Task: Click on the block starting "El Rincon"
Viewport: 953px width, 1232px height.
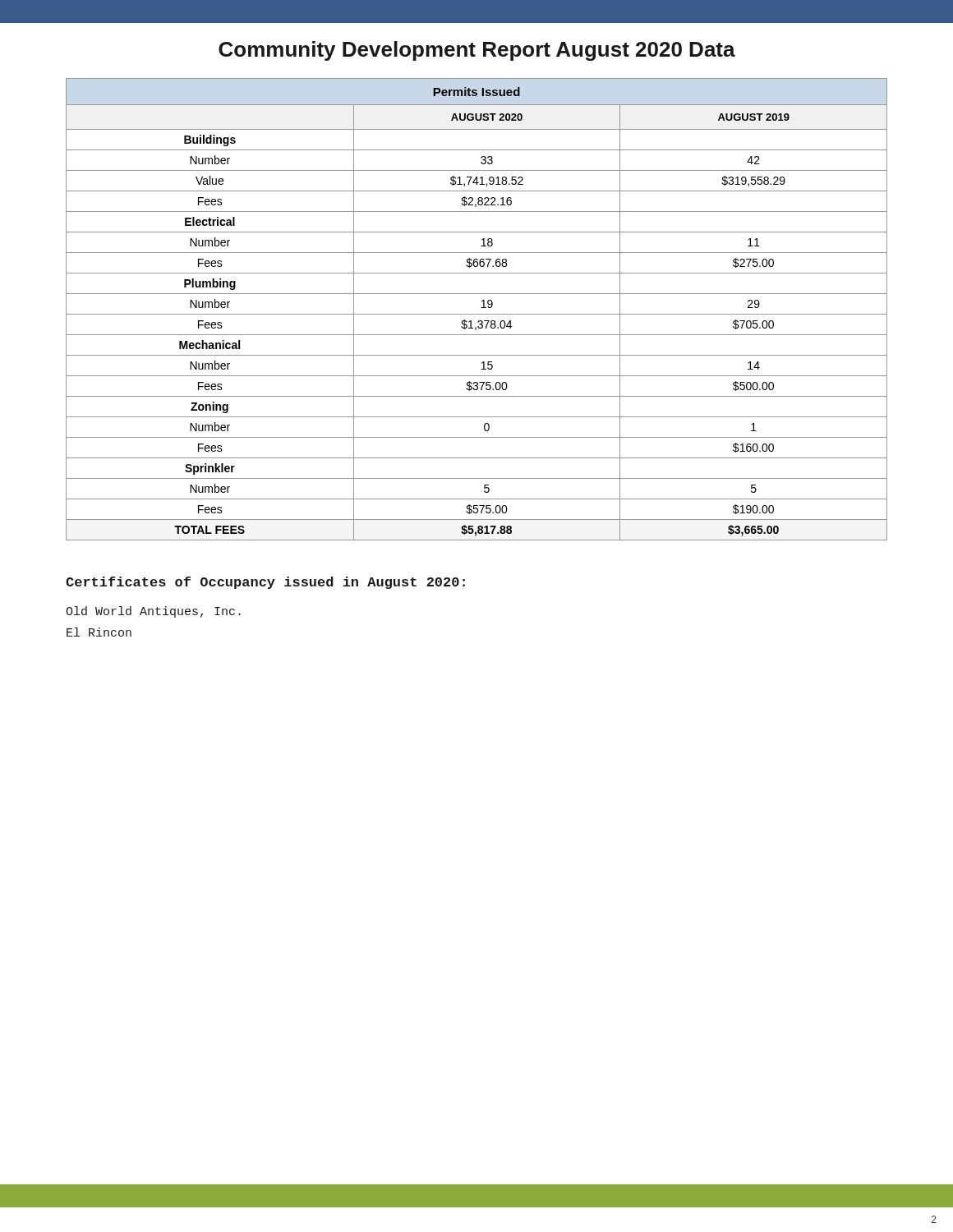Action: [x=99, y=633]
